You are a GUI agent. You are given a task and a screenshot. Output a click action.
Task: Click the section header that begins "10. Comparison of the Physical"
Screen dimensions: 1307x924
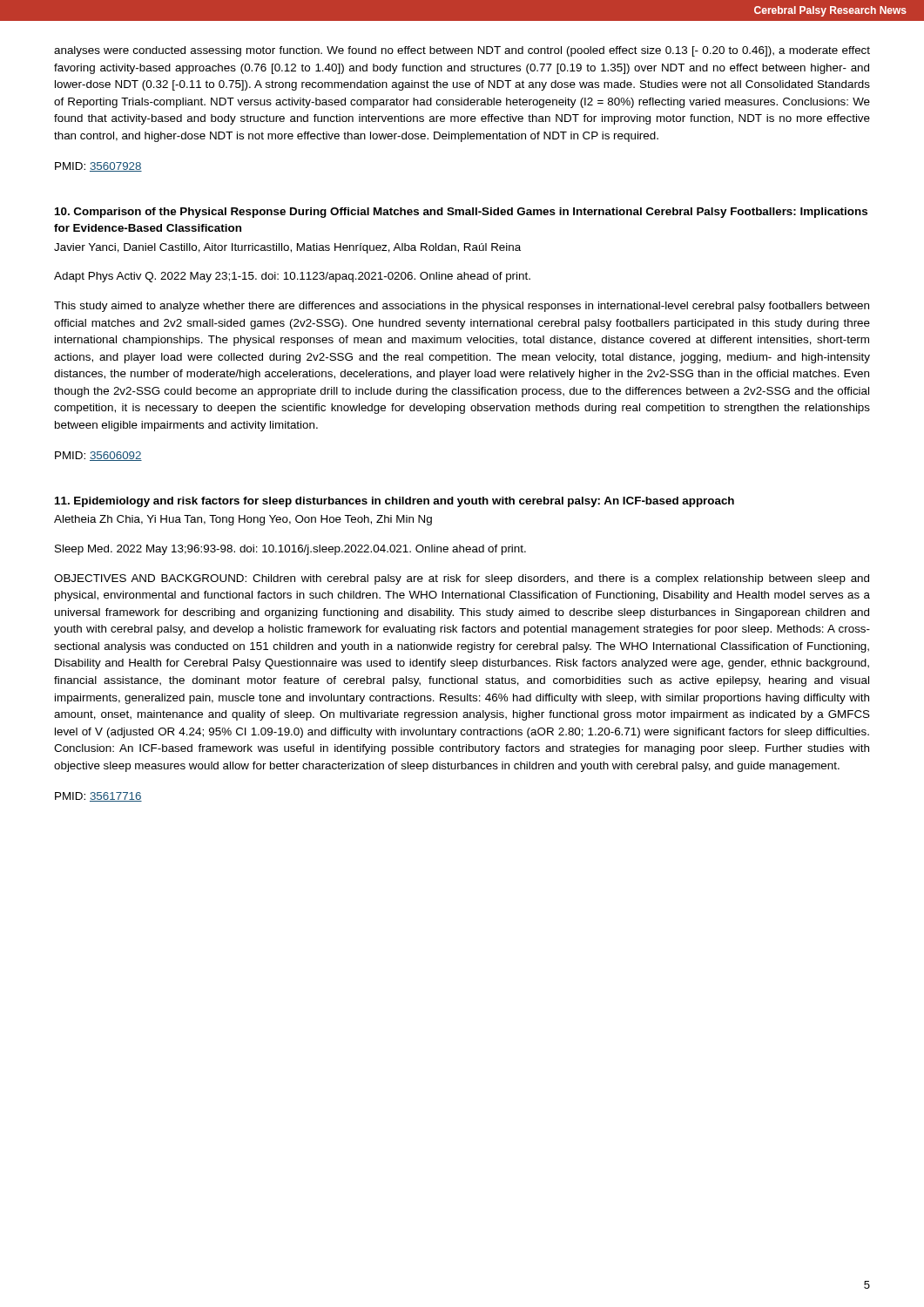461,220
